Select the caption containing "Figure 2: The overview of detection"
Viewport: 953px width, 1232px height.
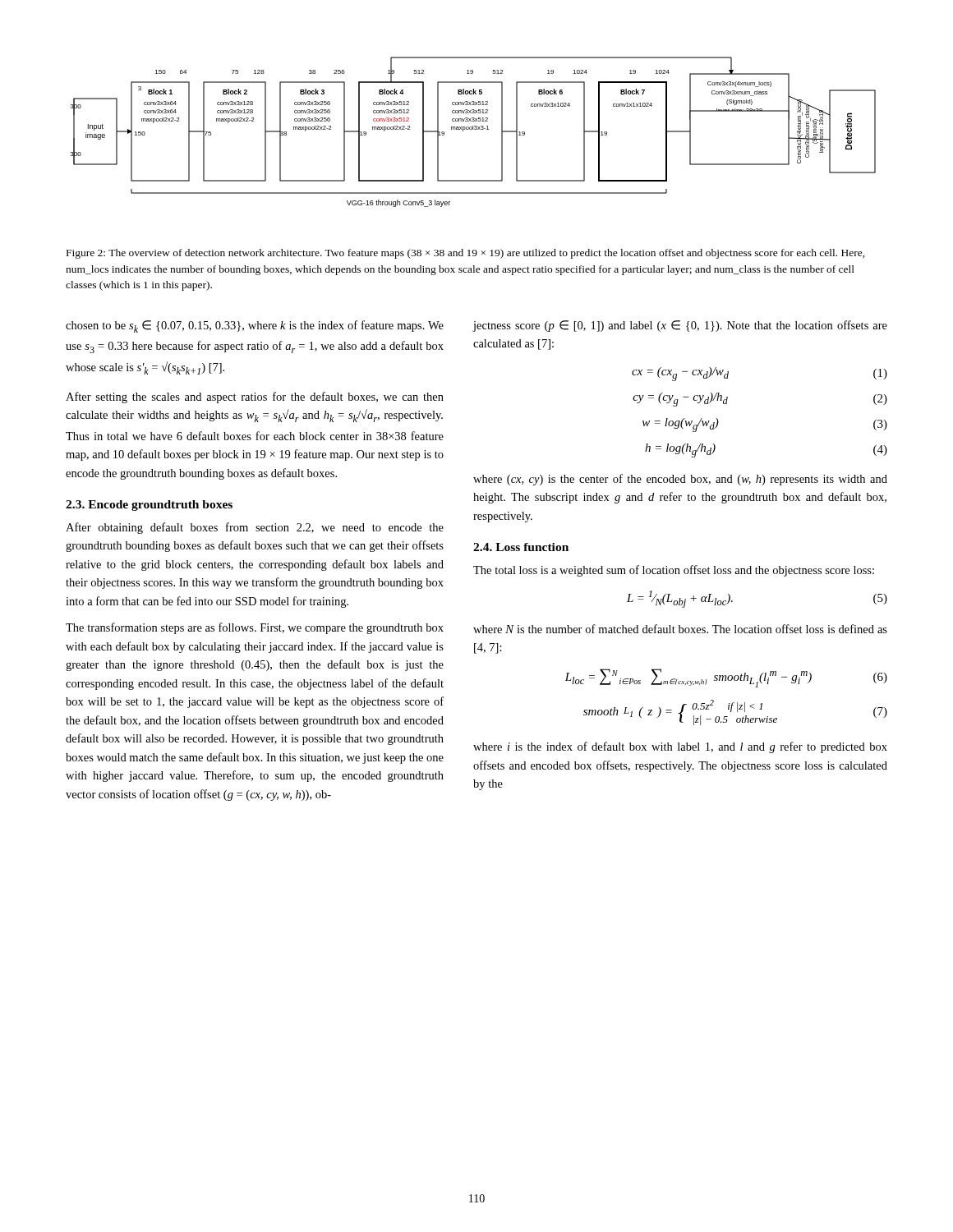pos(465,269)
